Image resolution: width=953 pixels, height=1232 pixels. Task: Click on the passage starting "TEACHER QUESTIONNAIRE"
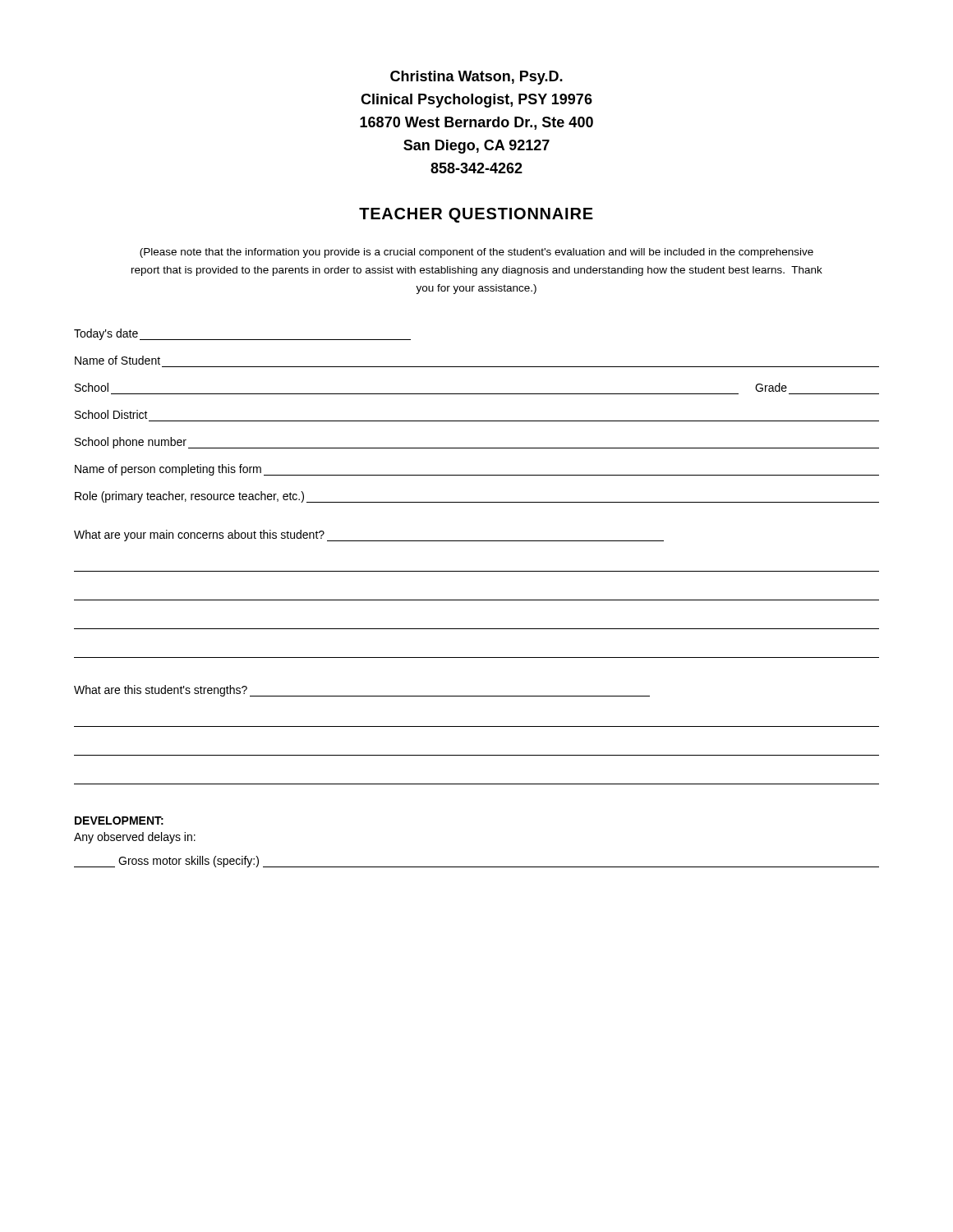[476, 214]
